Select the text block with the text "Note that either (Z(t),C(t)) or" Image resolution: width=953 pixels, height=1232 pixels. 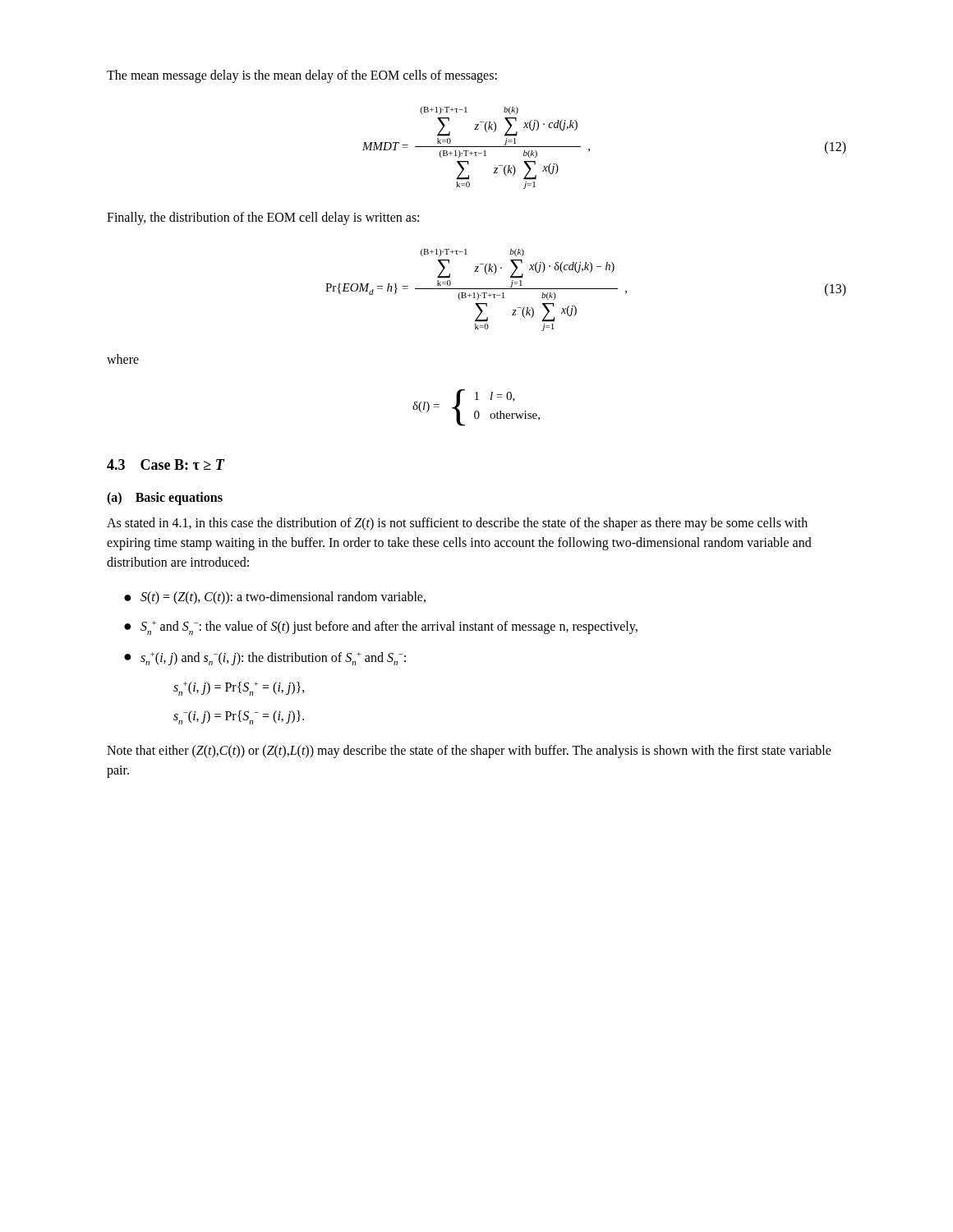click(x=469, y=760)
